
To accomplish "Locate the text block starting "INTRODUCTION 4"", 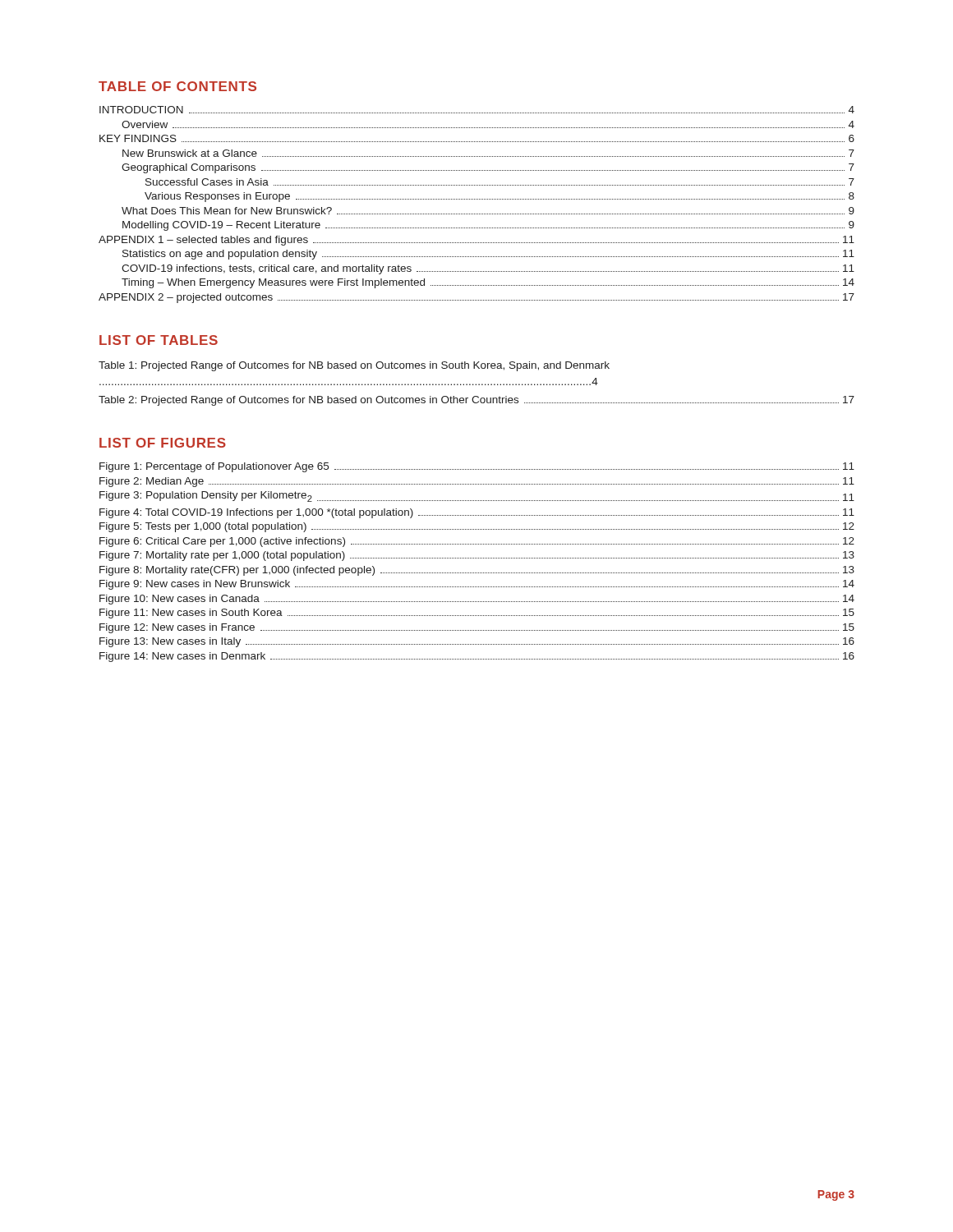I will [x=476, y=110].
